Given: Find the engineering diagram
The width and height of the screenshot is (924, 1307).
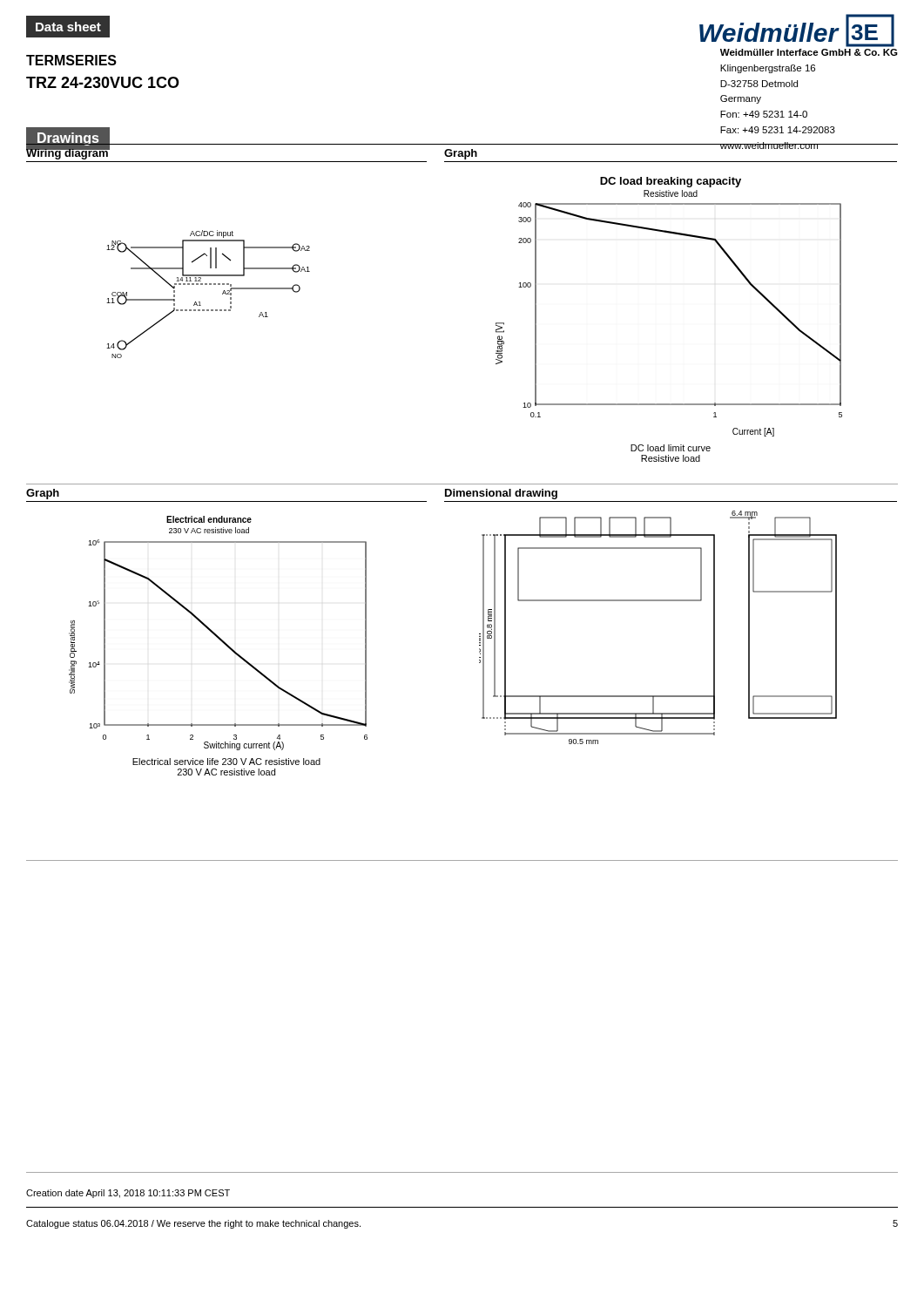Looking at the screenshot, I should 671,631.
